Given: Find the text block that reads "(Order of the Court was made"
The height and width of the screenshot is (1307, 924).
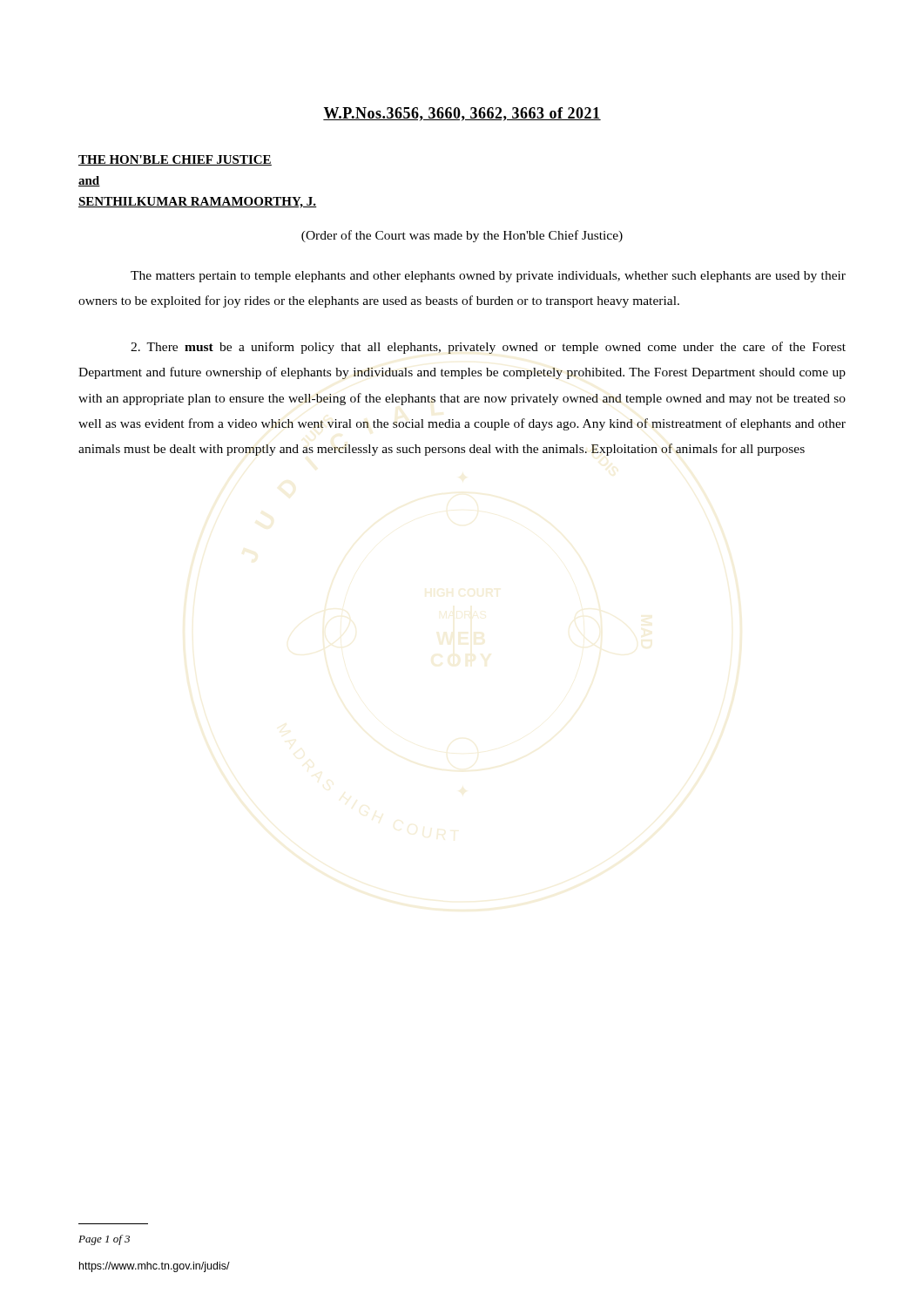Looking at the screenshot, I should click(462, 235).
